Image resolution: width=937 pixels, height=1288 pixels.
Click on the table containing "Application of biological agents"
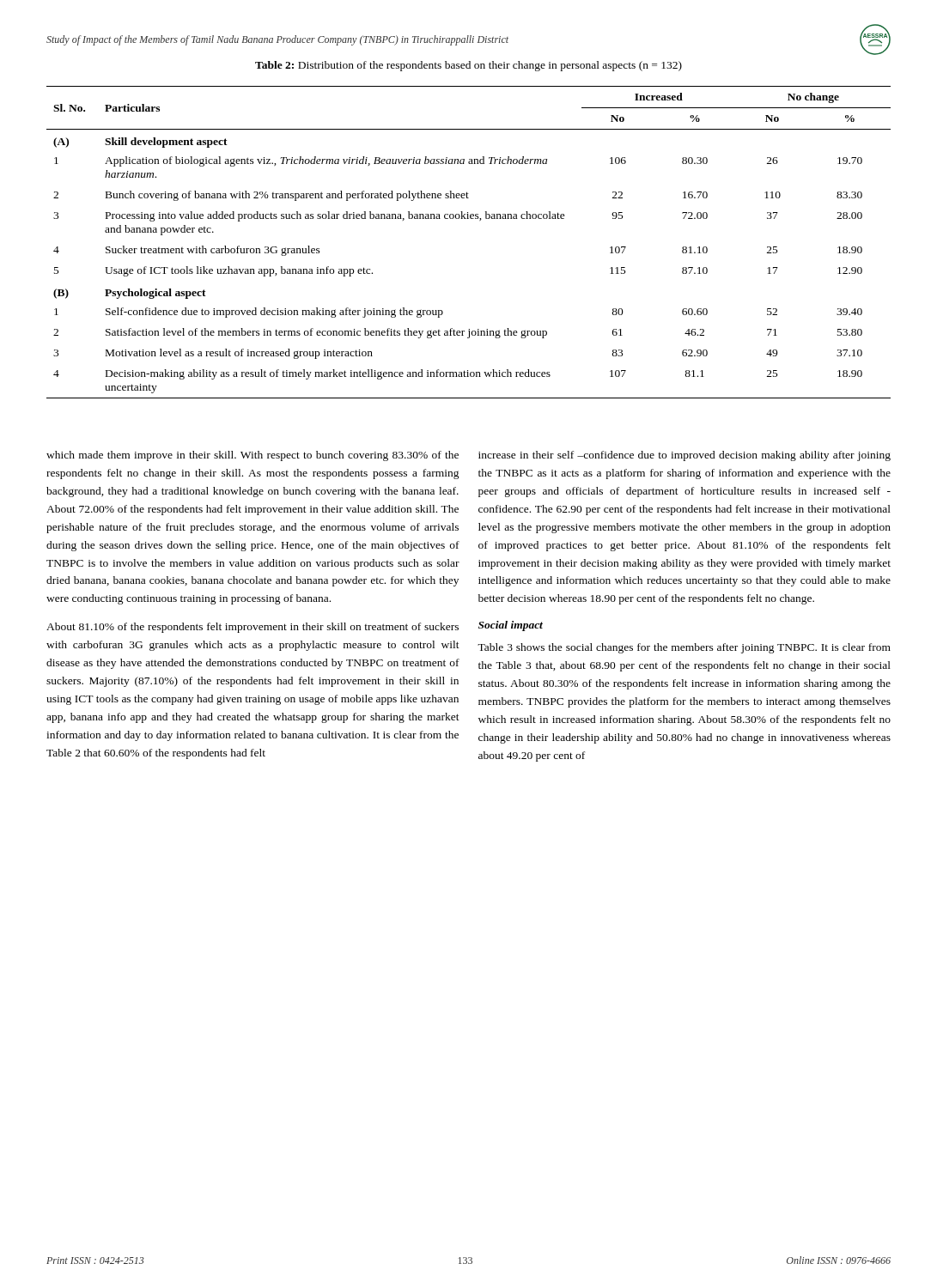coord(468,242)
